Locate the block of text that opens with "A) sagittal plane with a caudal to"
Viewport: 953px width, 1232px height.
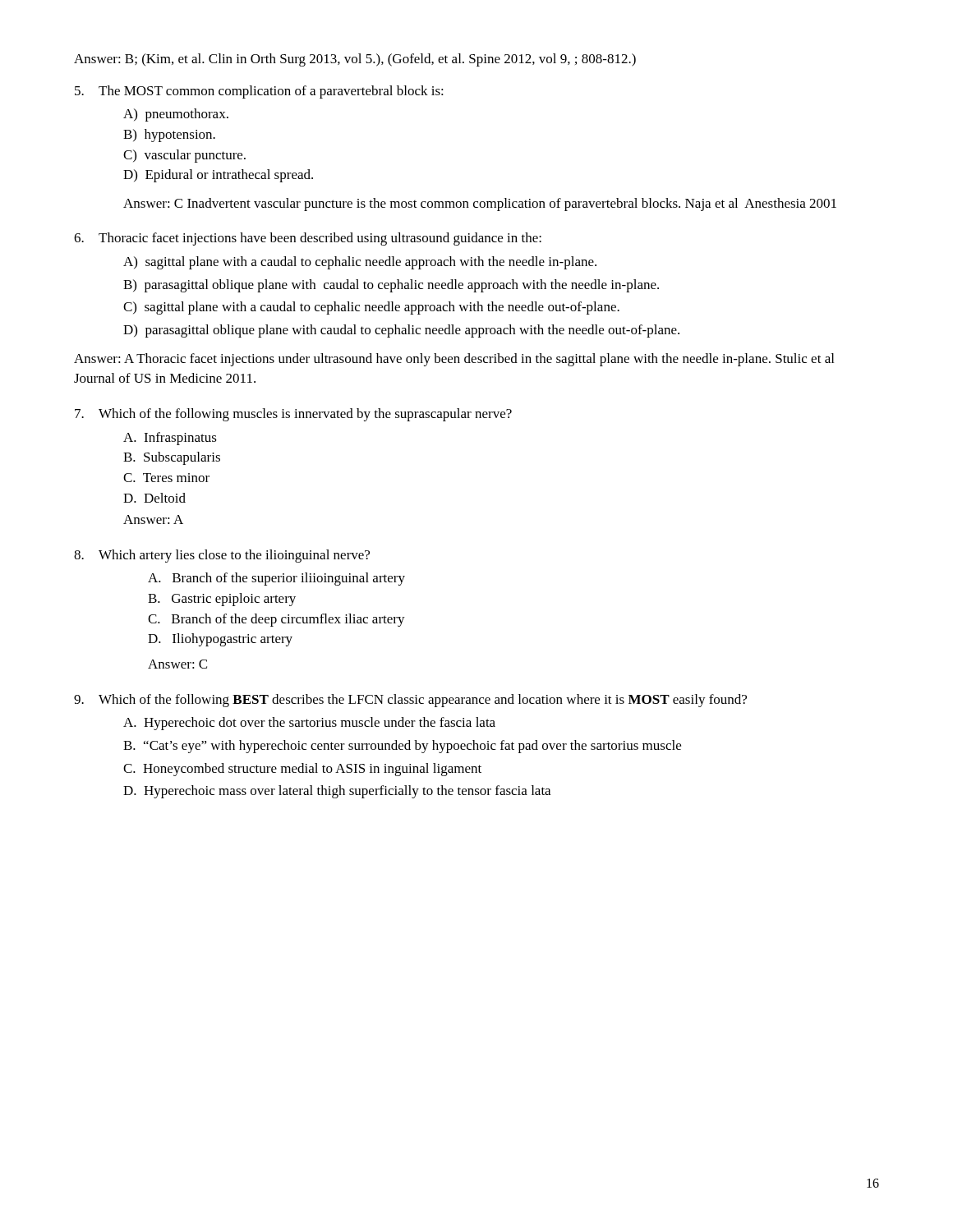click(360, 262)
